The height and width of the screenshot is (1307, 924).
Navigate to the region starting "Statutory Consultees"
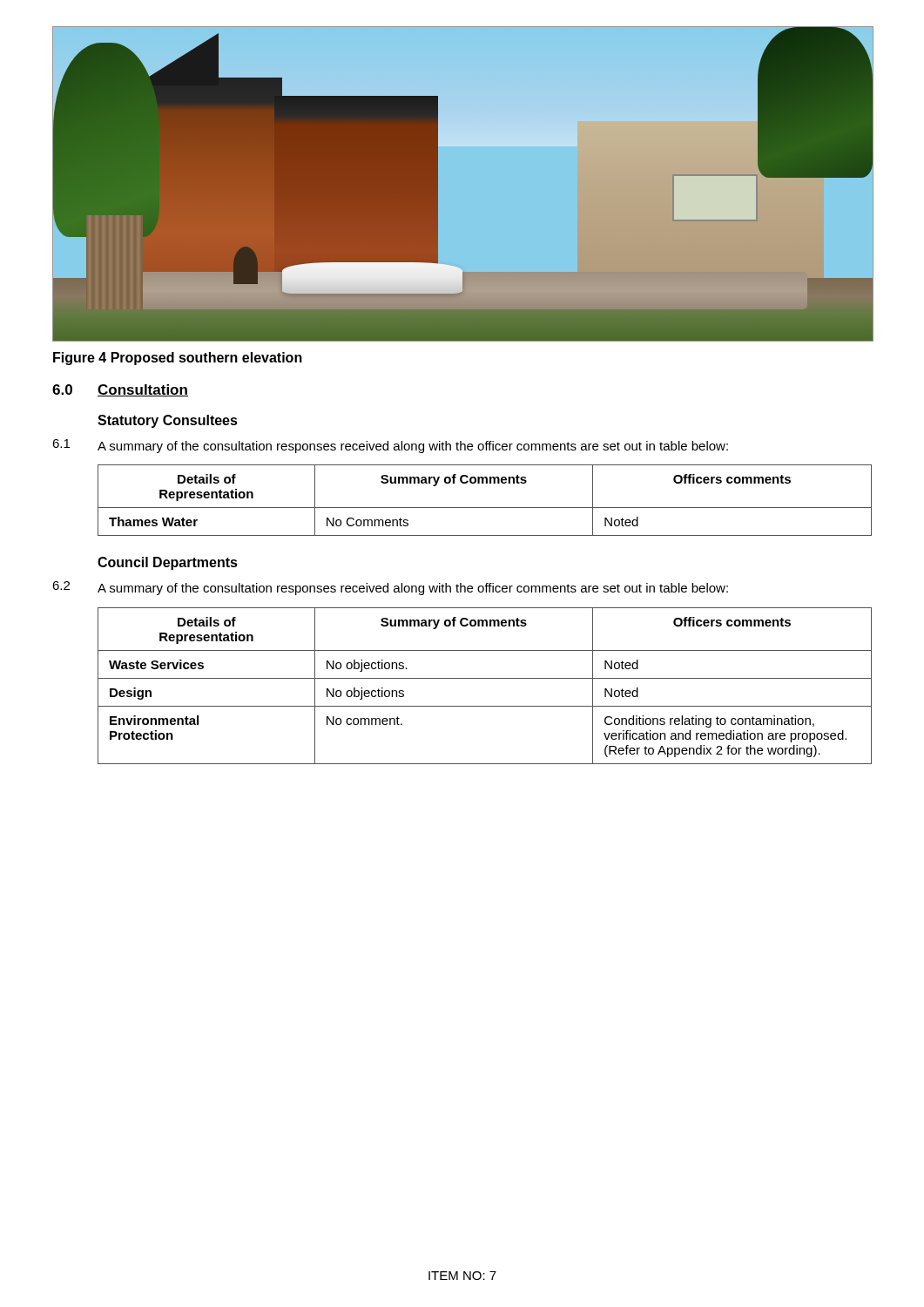(x=168, y=420)
